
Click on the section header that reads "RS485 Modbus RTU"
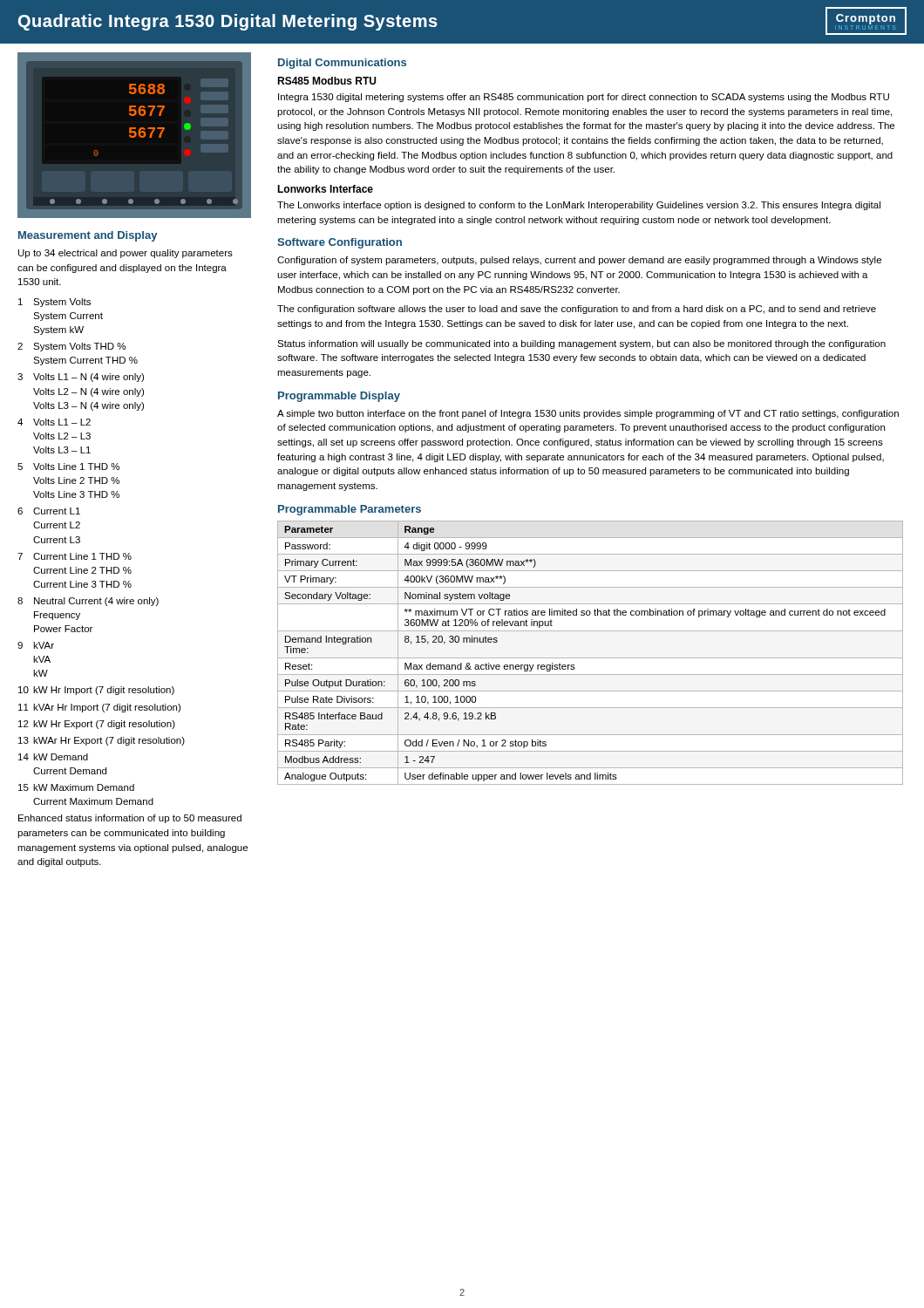pos(327,81)
